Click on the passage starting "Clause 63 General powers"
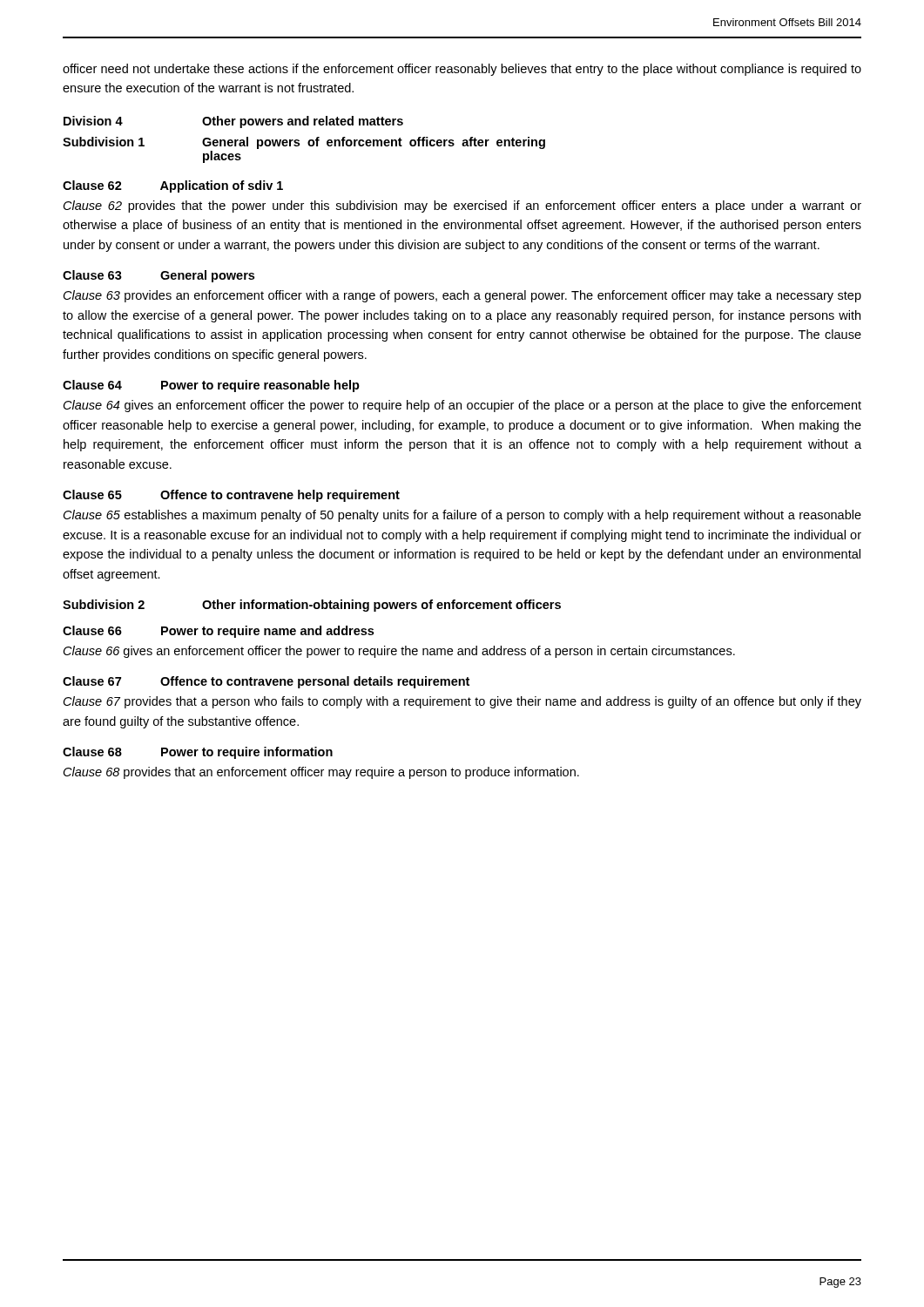 [159, 276]
